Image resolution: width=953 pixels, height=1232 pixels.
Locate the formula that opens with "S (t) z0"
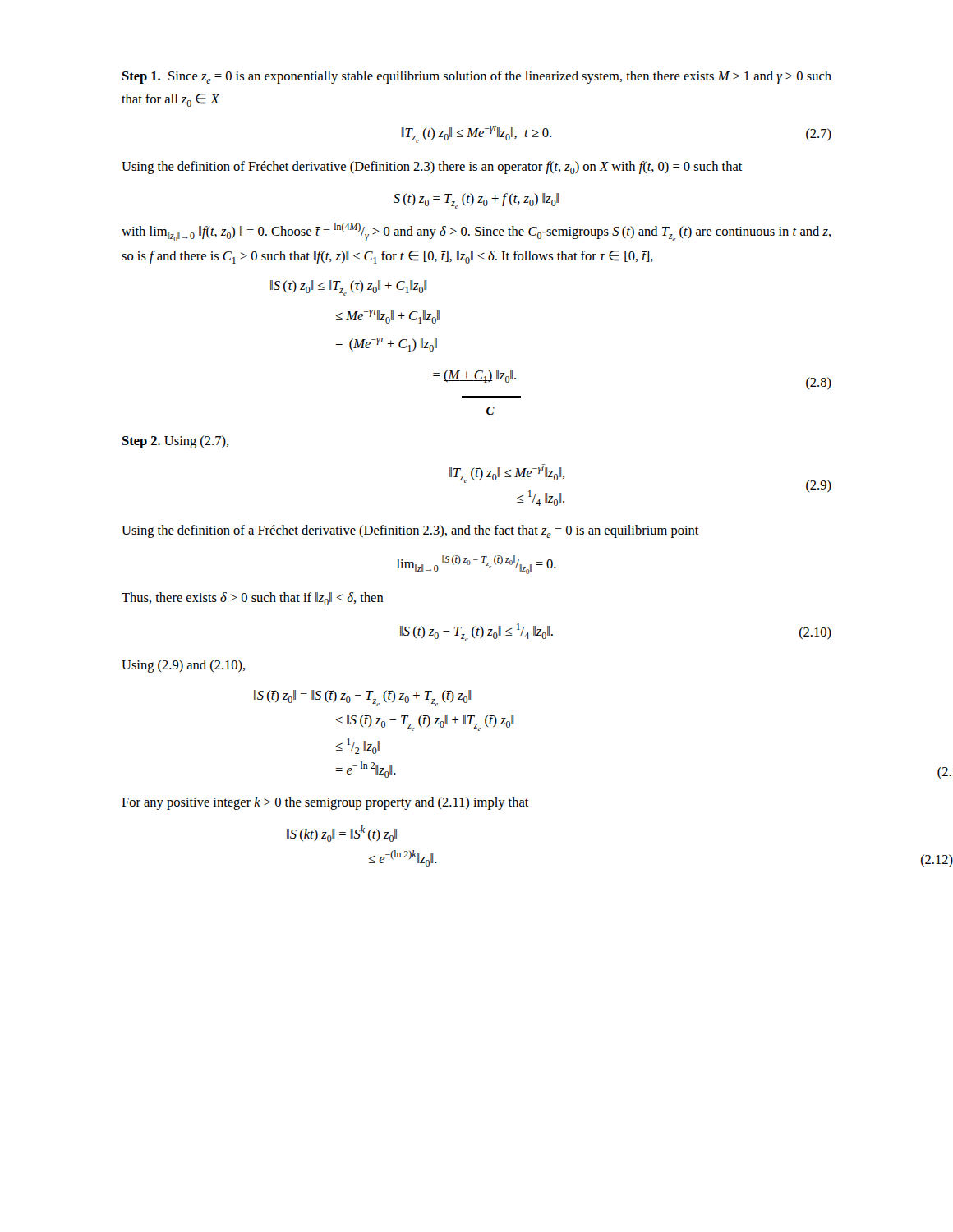point(476,201)
